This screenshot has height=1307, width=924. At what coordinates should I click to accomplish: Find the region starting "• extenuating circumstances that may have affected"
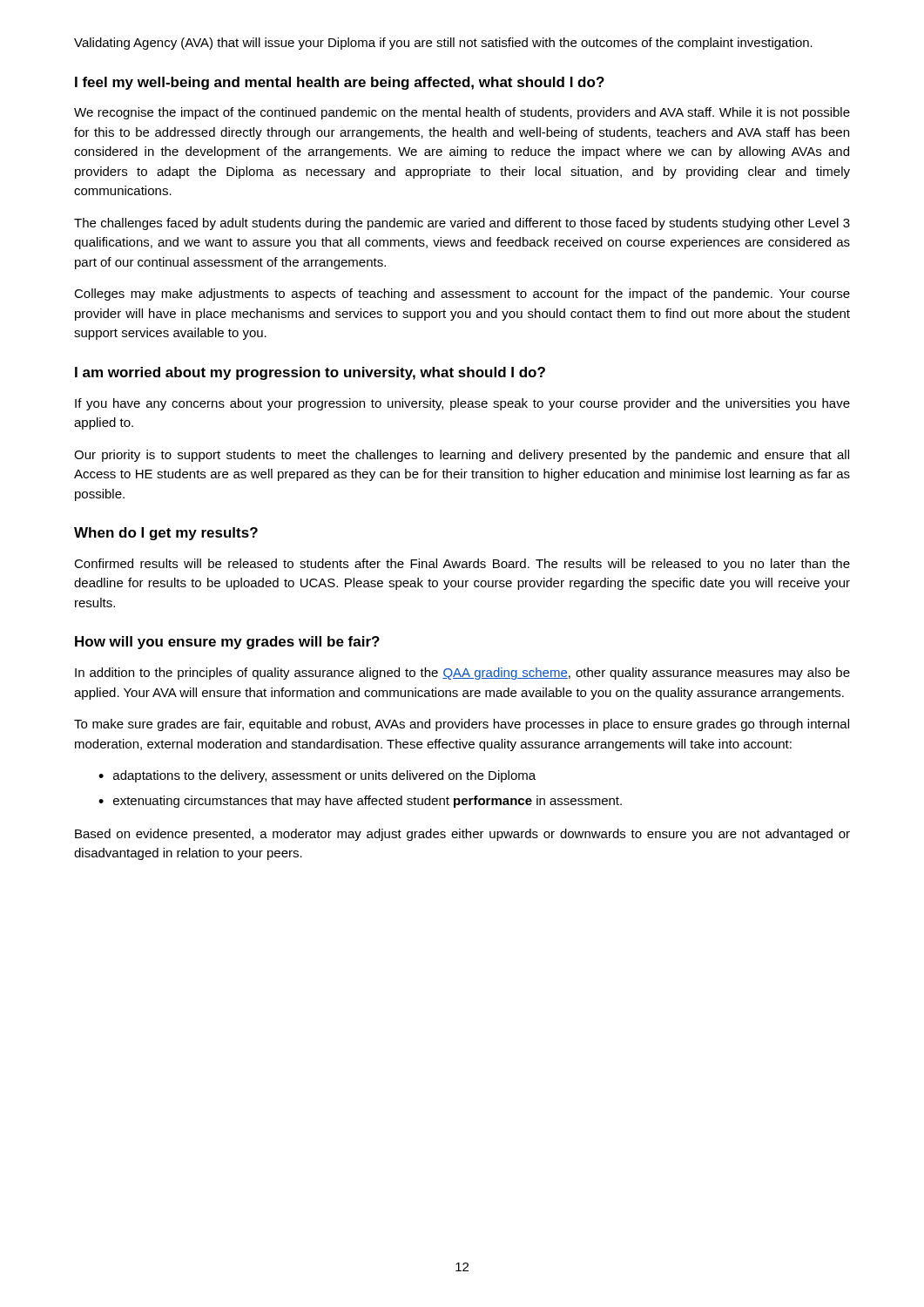(474, 801)
